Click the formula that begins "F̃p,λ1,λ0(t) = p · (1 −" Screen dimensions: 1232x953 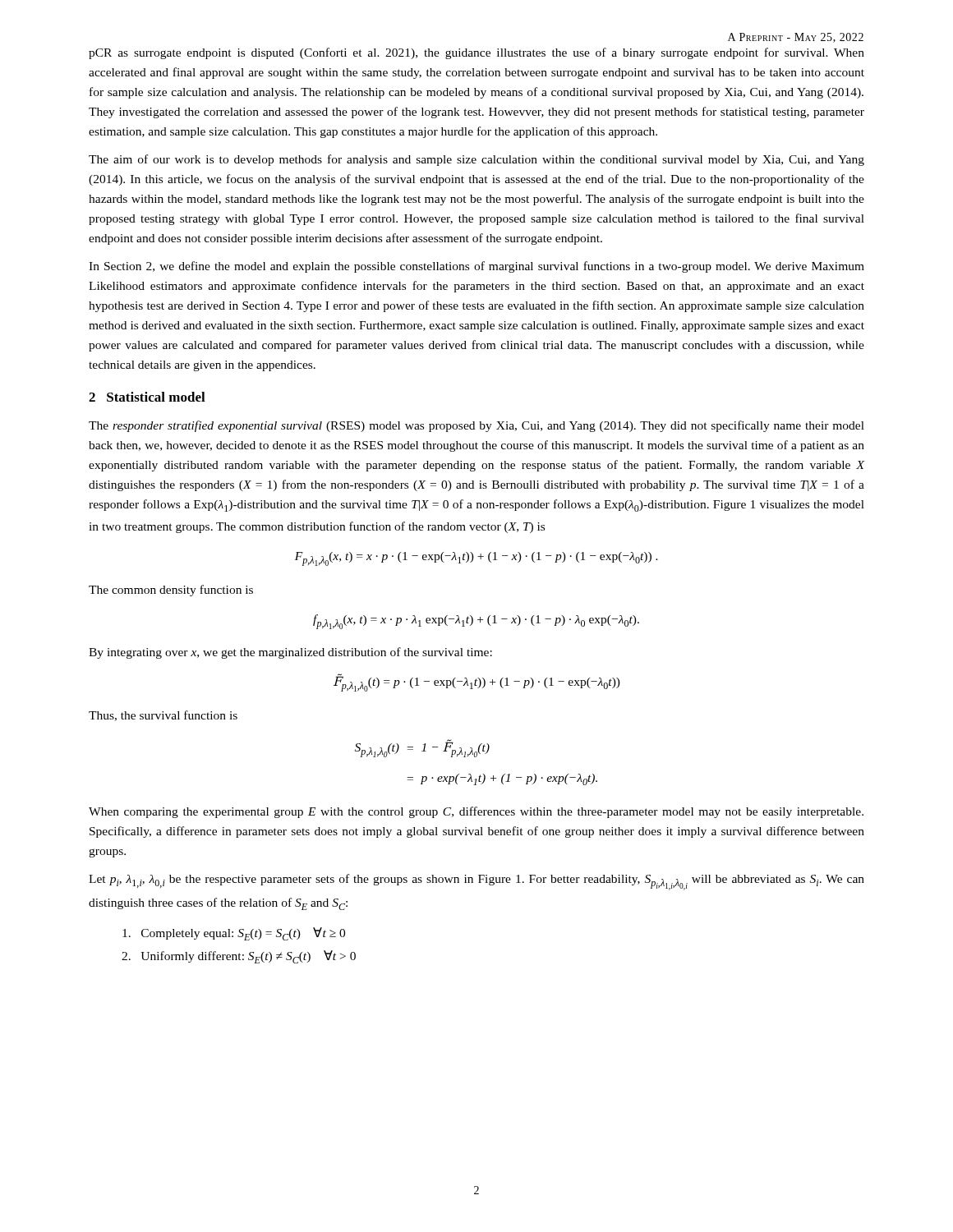click(x=476, y=684)
